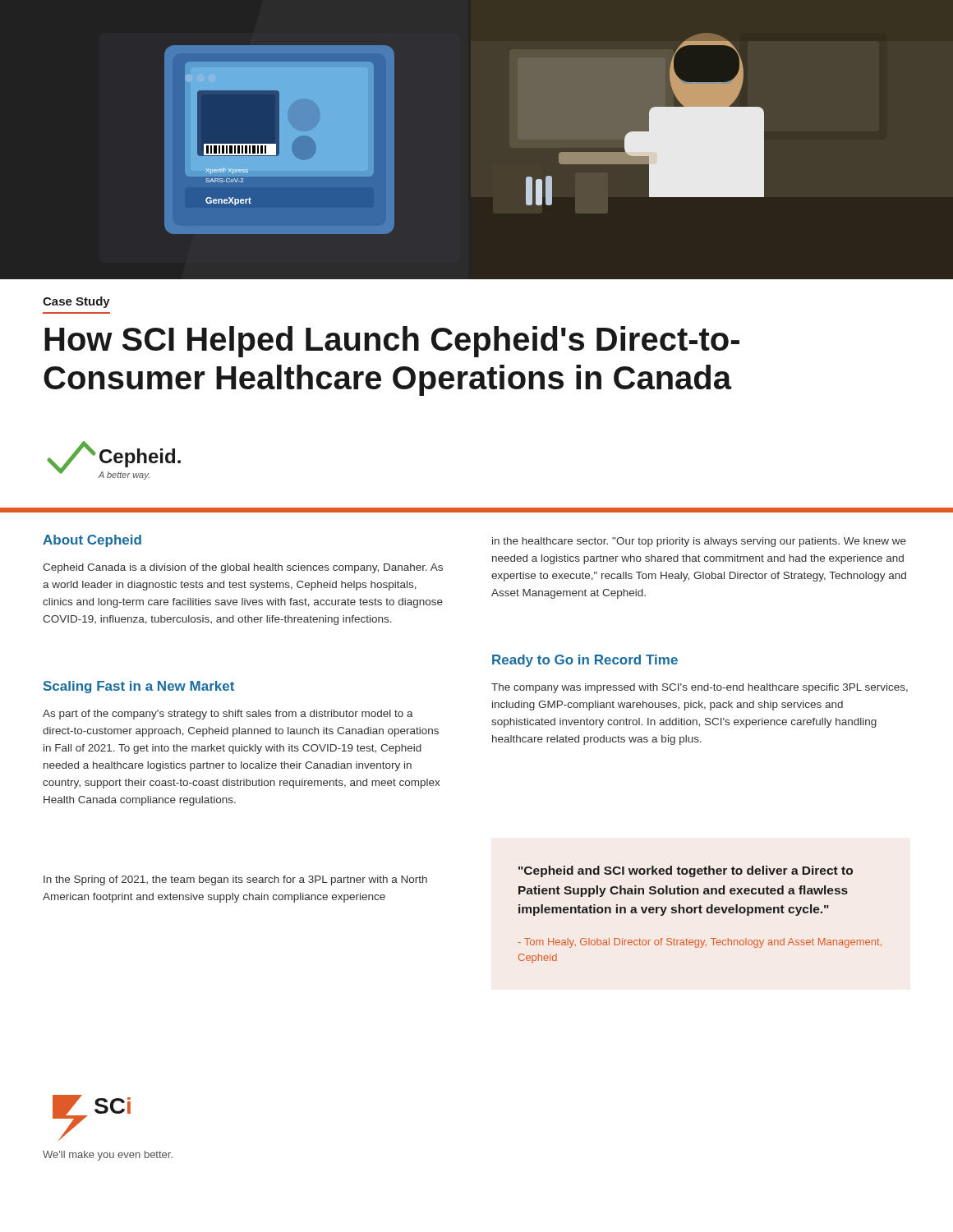
Task: Find "Case Study" on this page
Action: point(76,304)
